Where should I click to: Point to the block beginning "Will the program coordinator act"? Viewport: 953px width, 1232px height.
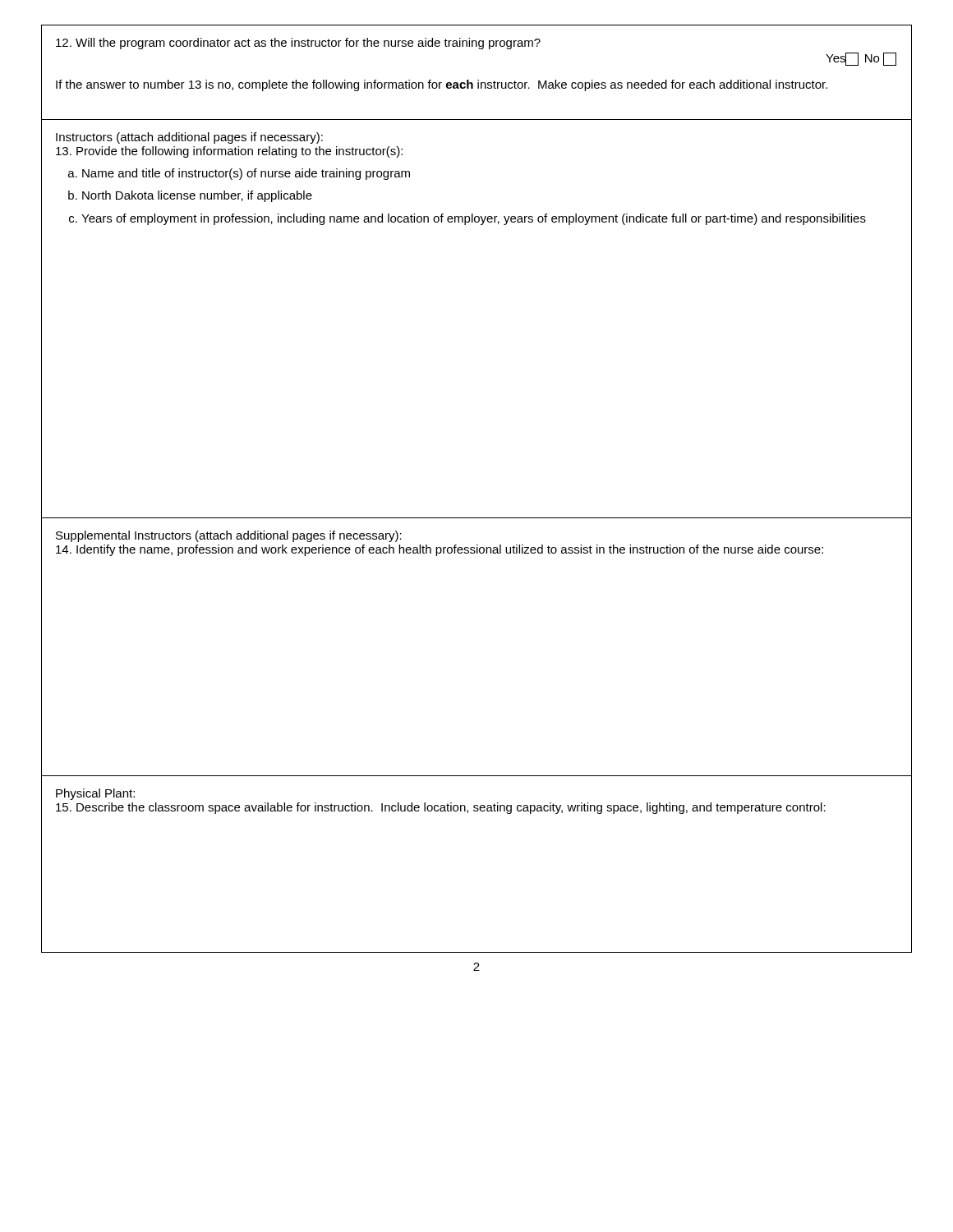[x=476, y=72]
